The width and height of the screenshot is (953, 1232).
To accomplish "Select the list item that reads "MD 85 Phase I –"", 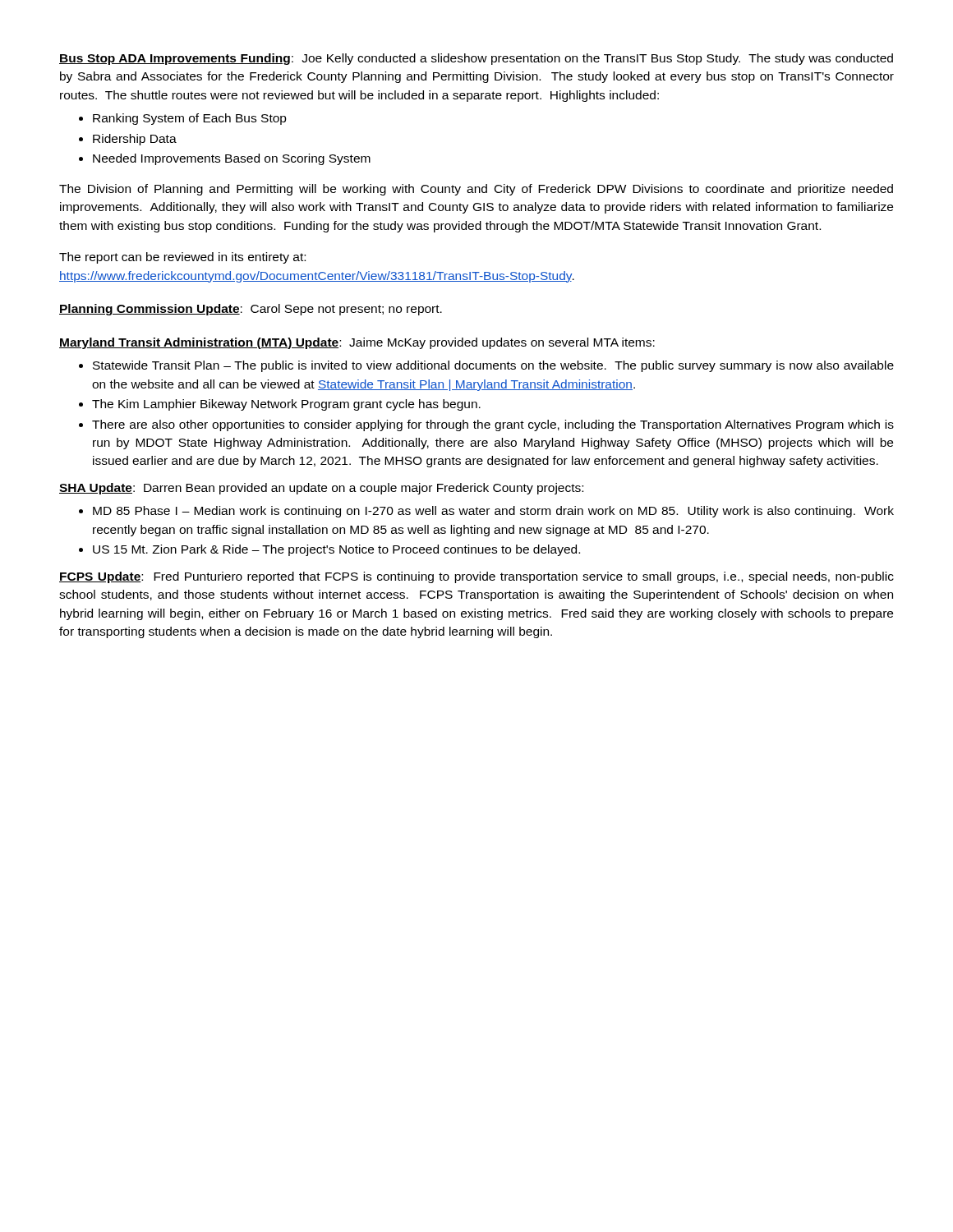I will (x=493, y=520).
